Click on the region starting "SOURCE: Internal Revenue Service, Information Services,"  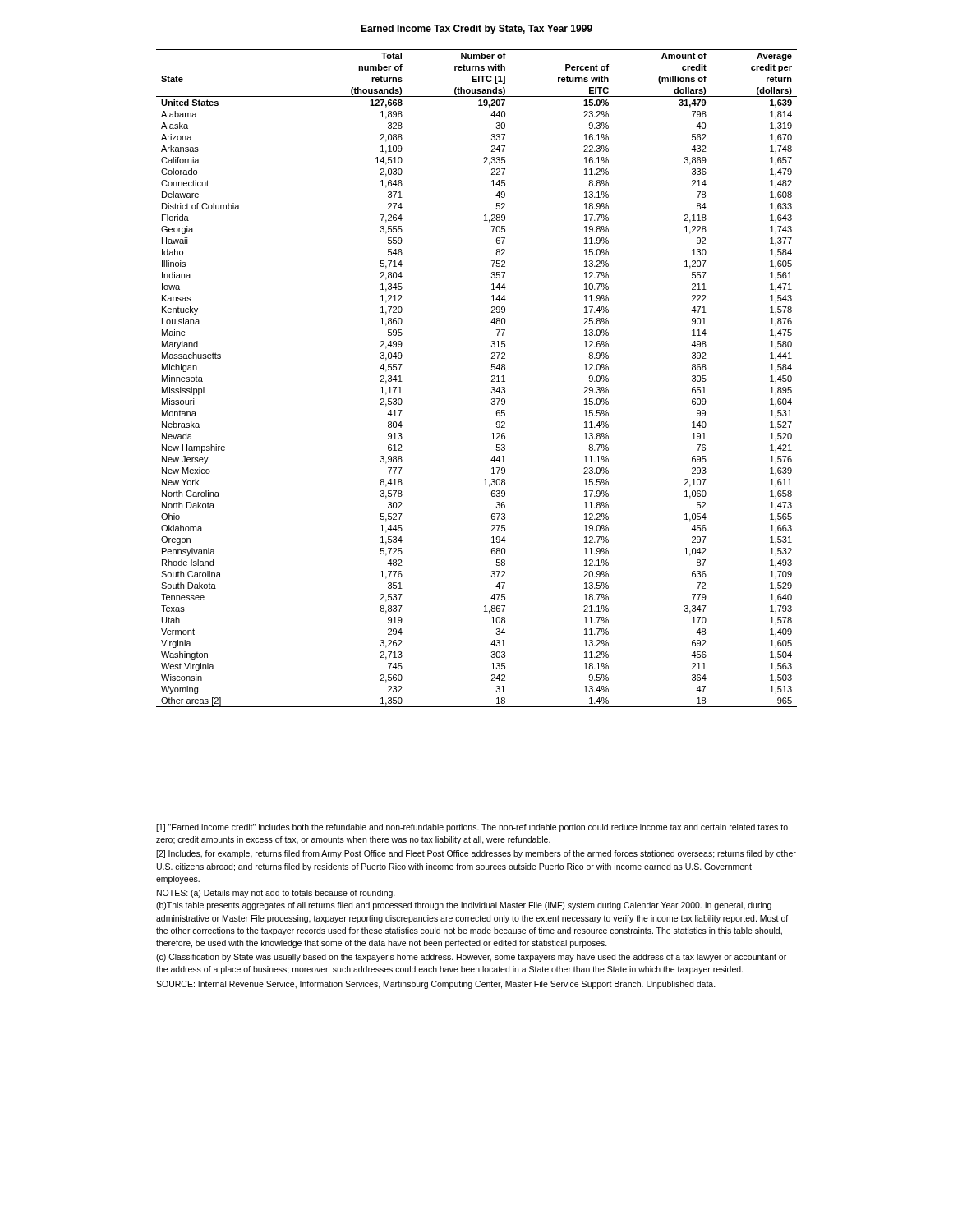pyautogui.click(x=436, y=984)
